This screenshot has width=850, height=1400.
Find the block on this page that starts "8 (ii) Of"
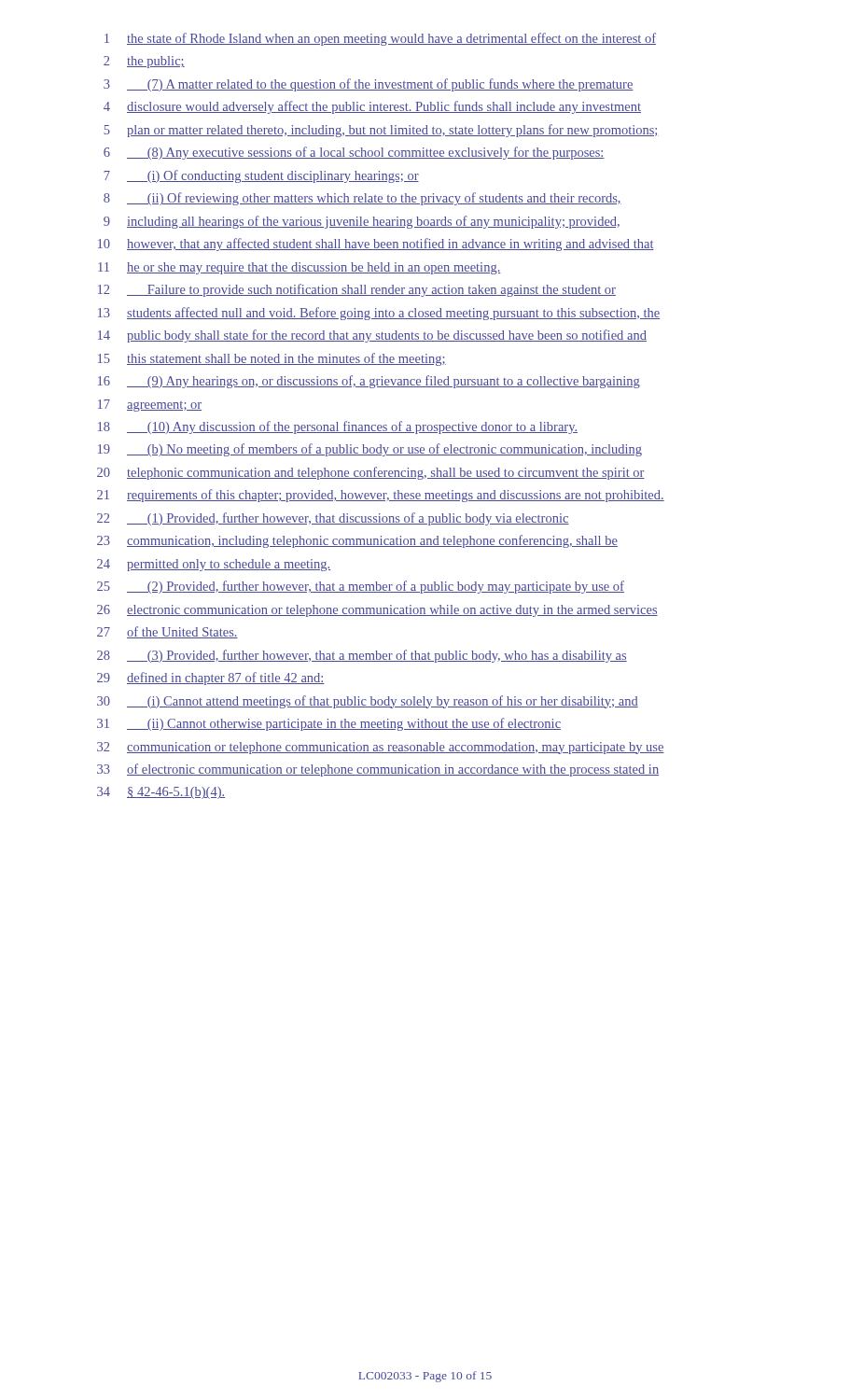click(x=434, y=198)
